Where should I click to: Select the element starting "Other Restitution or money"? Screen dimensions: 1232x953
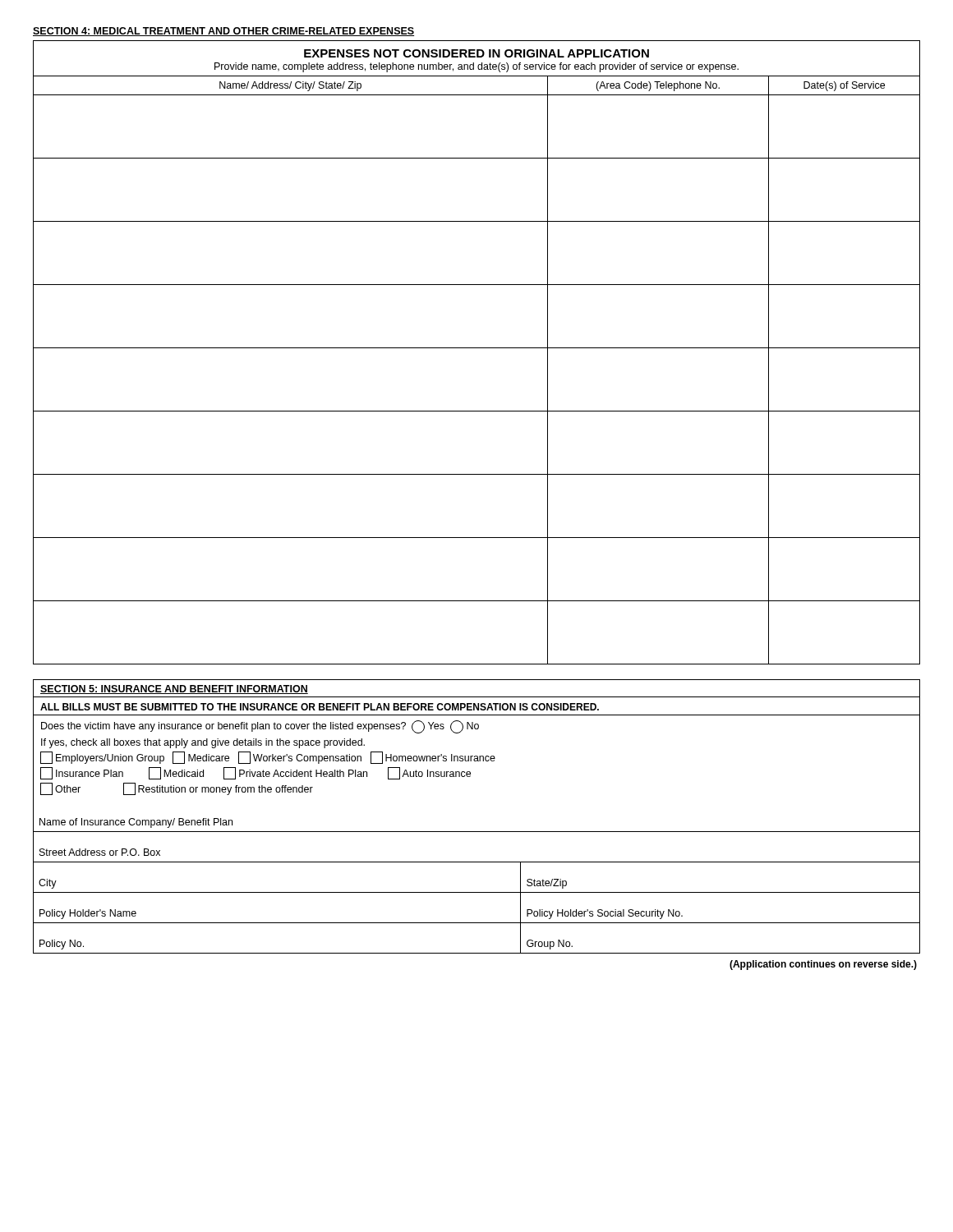tap(176, 789)
